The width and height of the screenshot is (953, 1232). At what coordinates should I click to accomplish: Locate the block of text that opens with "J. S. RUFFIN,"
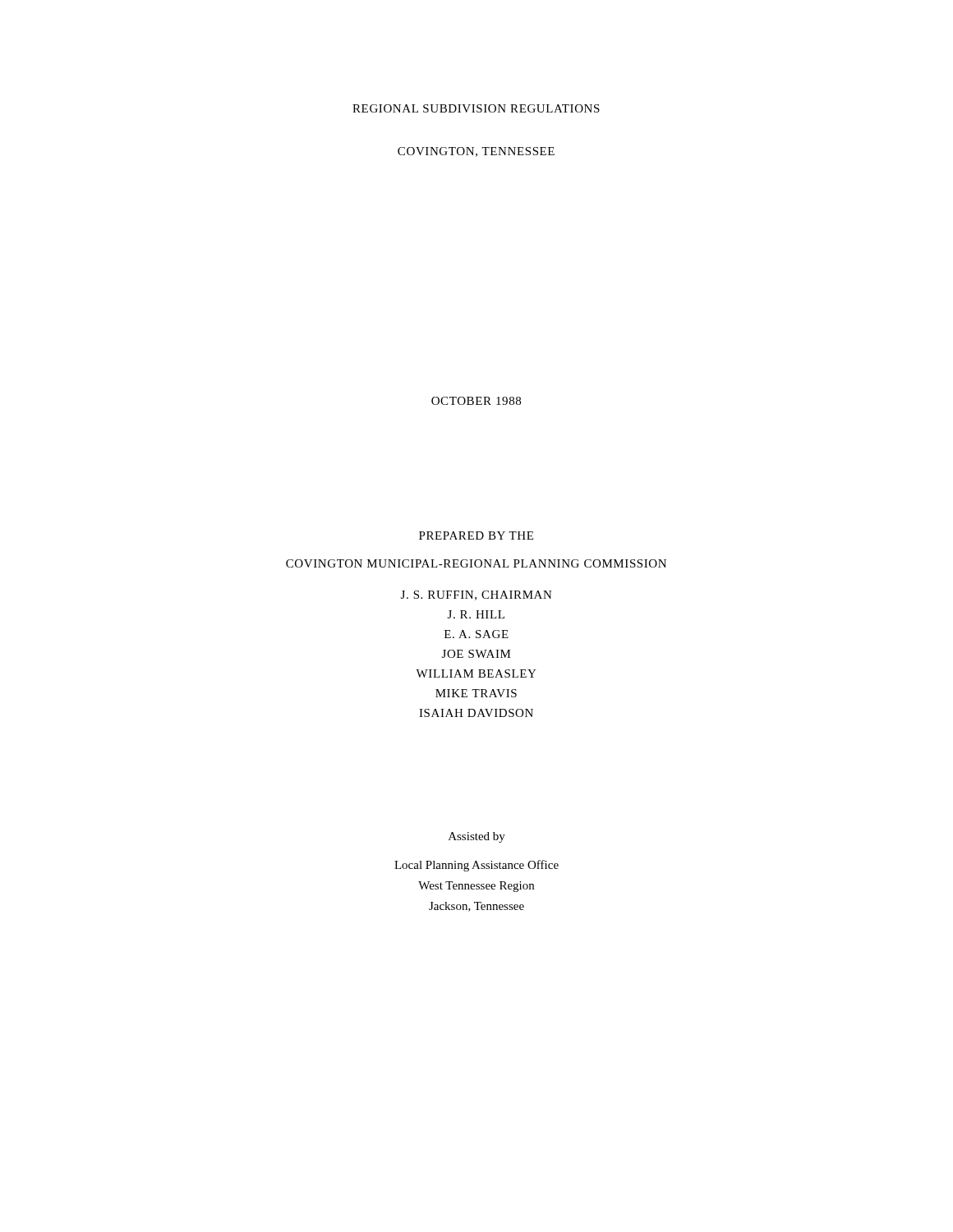pos(476,595)
